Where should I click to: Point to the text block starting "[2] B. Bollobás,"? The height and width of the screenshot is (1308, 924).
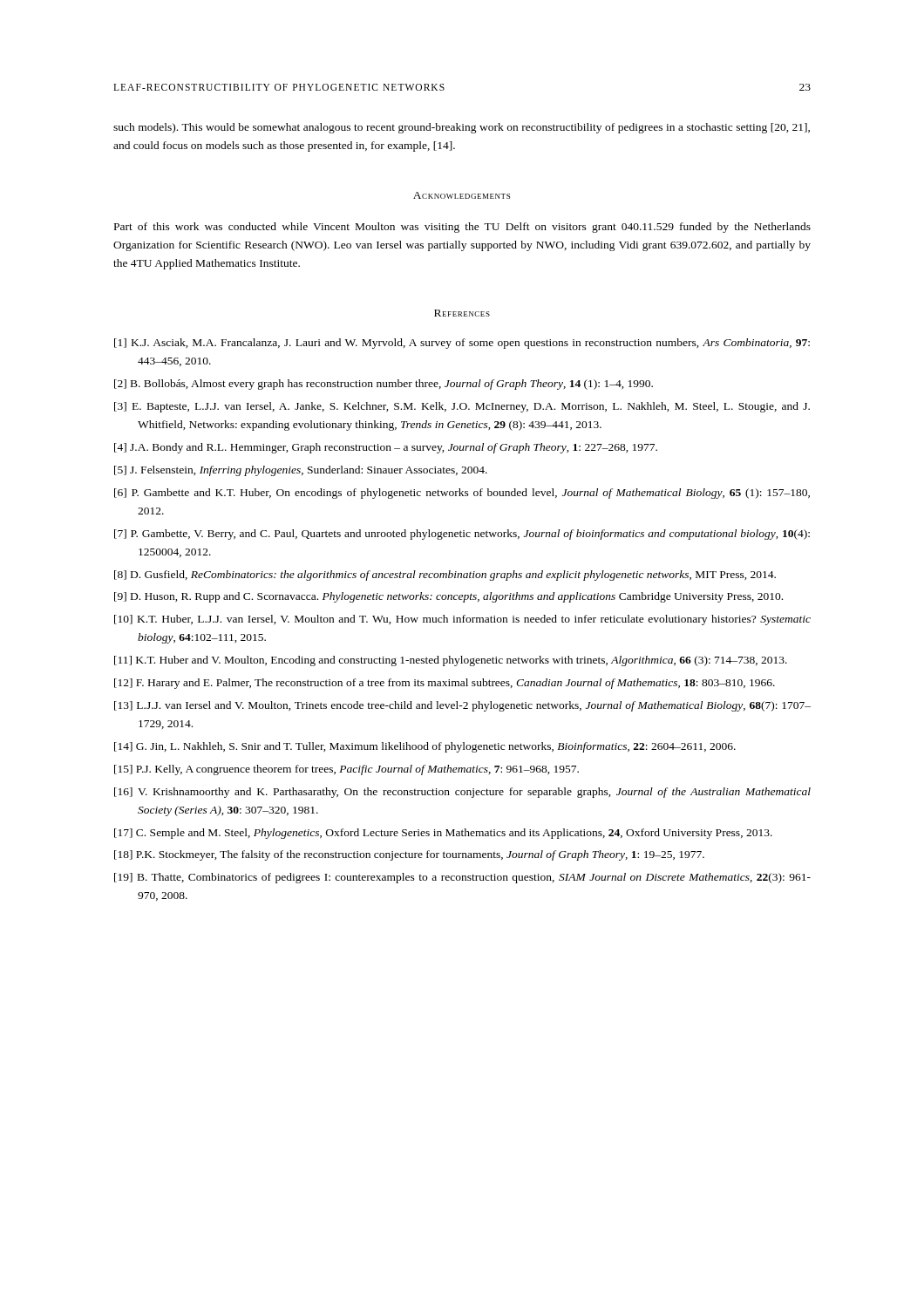tap(383, 383)
